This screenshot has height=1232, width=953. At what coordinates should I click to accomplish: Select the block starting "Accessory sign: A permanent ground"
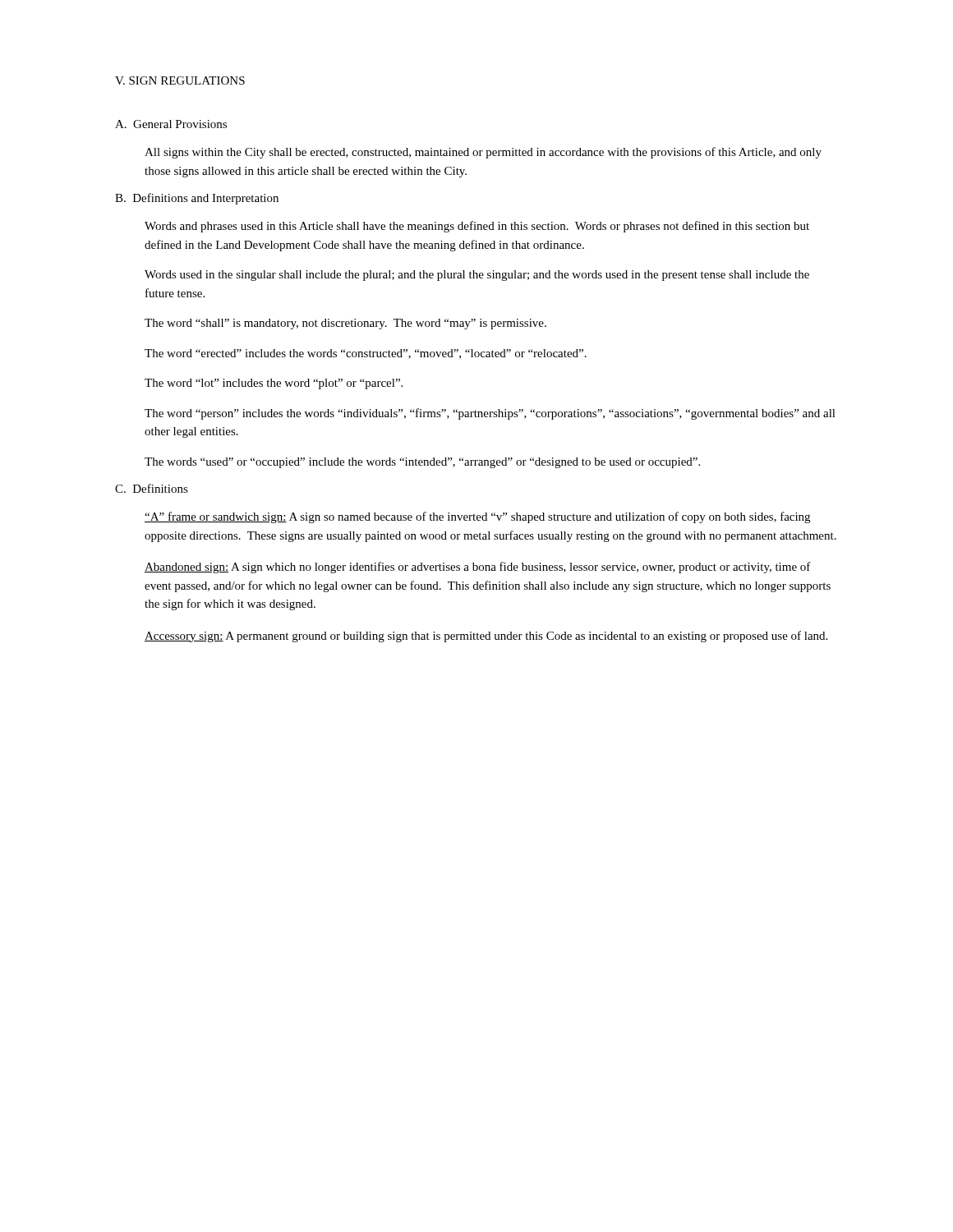coord(487,635)
